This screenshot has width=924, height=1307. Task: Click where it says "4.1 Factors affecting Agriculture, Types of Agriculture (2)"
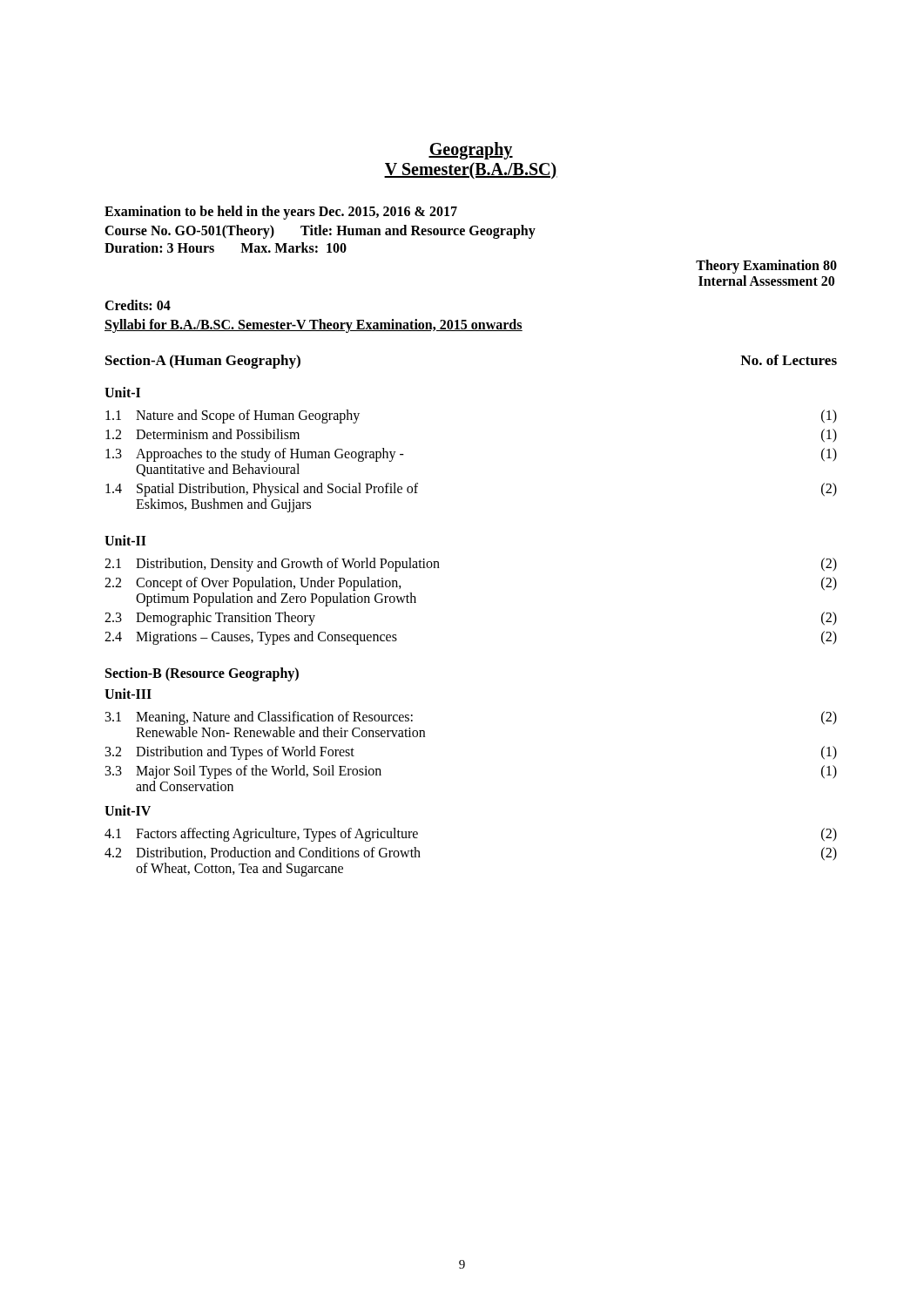(283, 834)
